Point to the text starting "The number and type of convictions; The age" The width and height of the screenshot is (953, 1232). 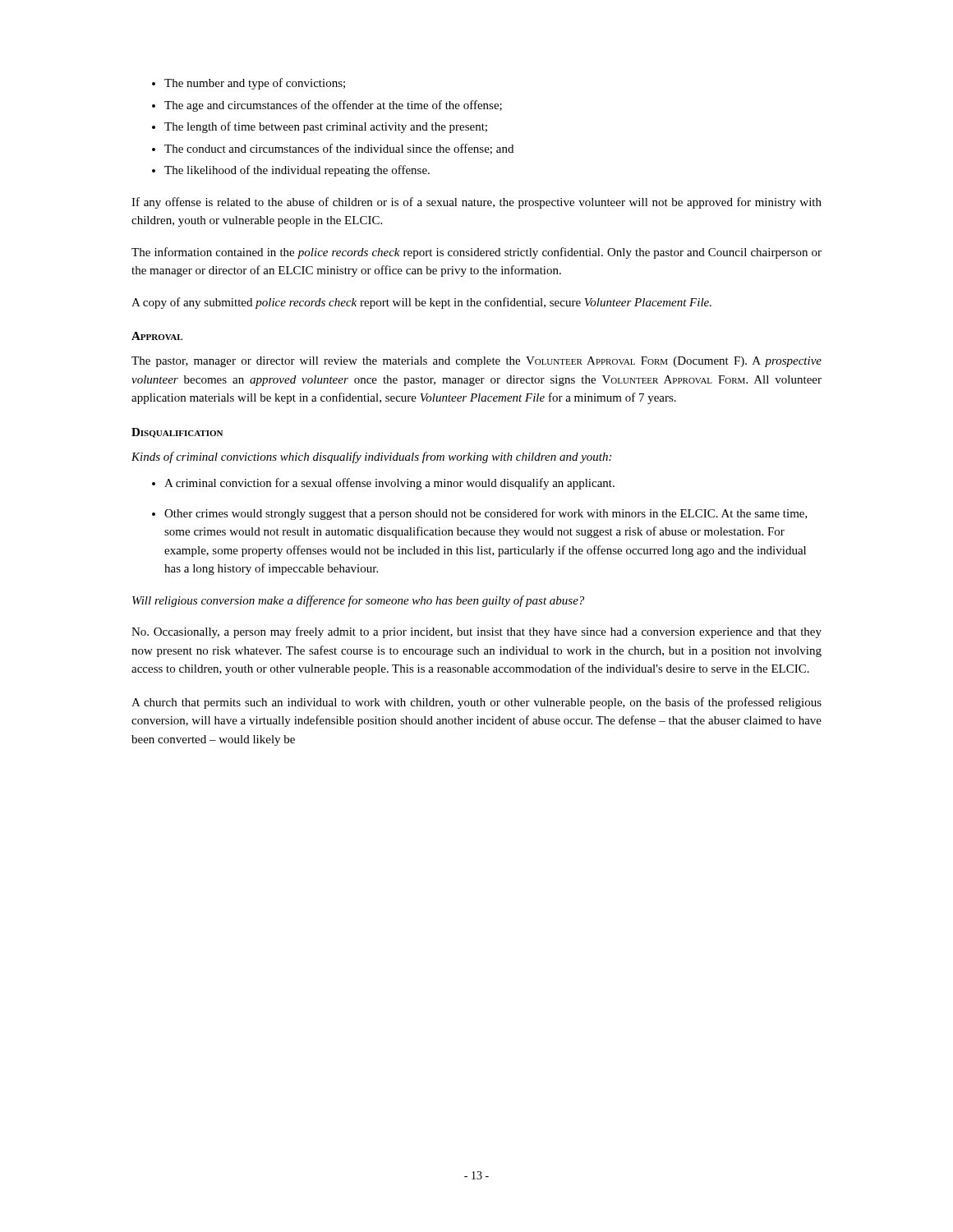point(476,127)
